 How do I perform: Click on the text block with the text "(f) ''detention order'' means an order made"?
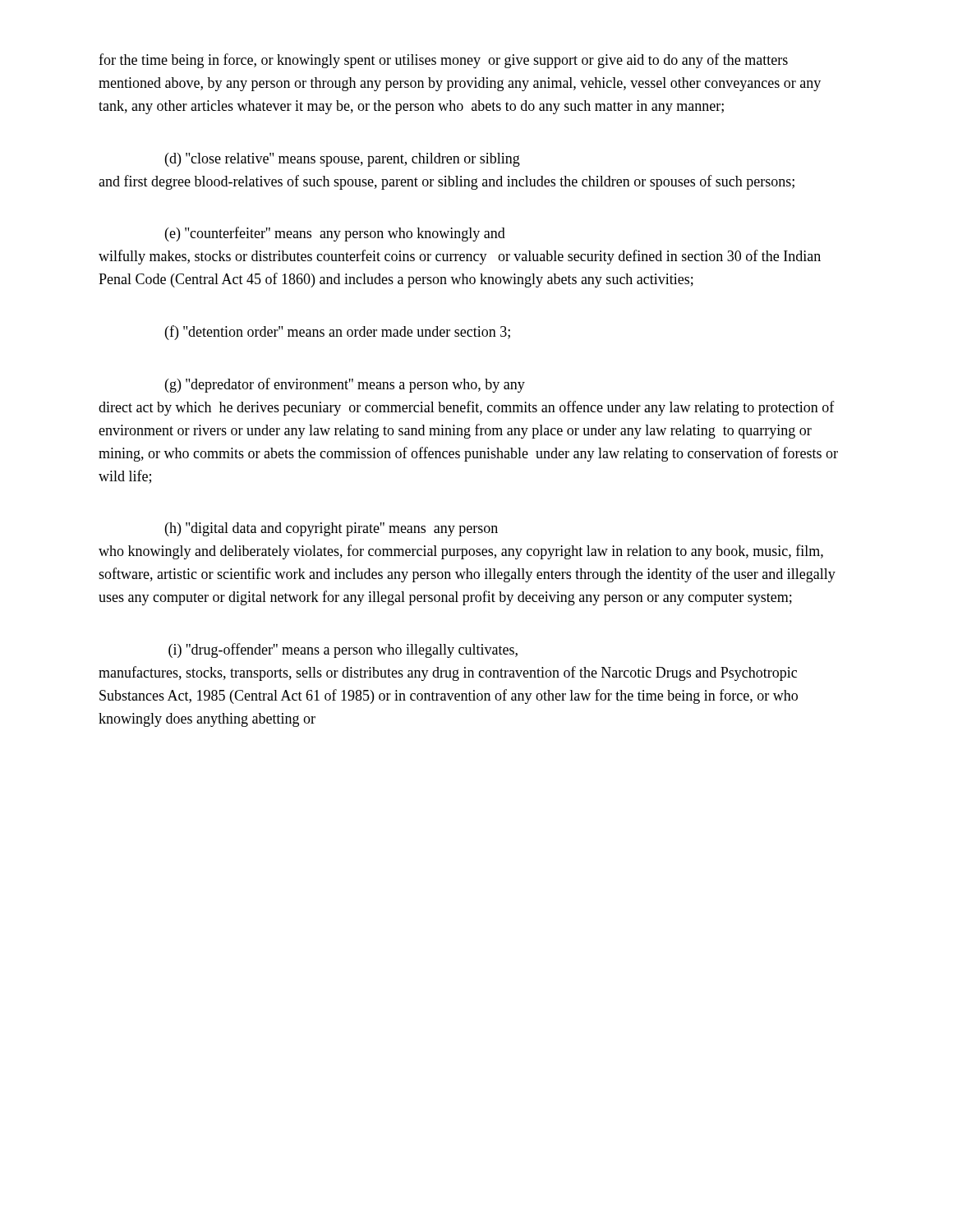[x=472, y=333]
